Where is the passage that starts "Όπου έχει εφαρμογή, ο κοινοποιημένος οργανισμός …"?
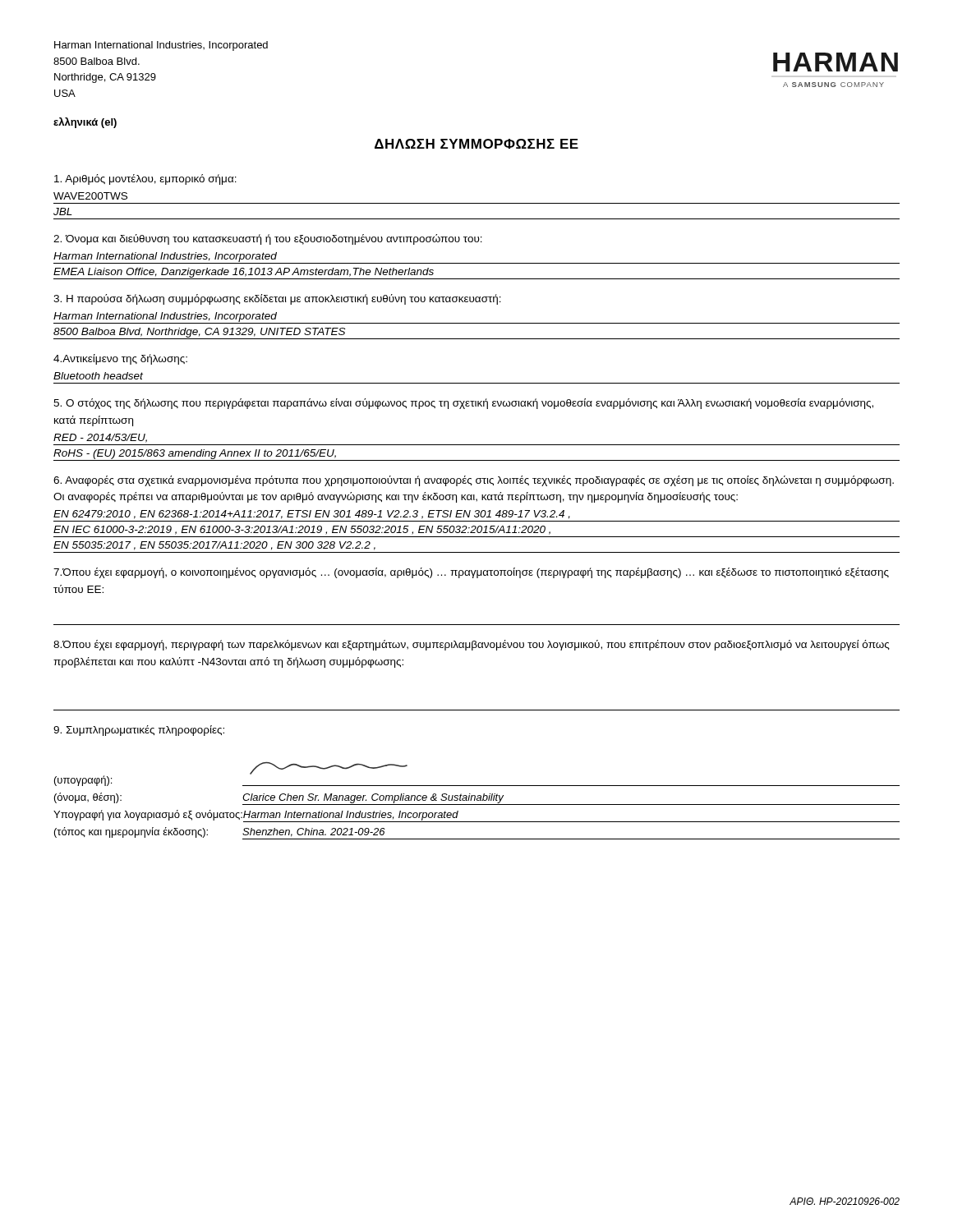This screenshot has width=953, height=1232. pyautogui.click(x=471, y=573)
